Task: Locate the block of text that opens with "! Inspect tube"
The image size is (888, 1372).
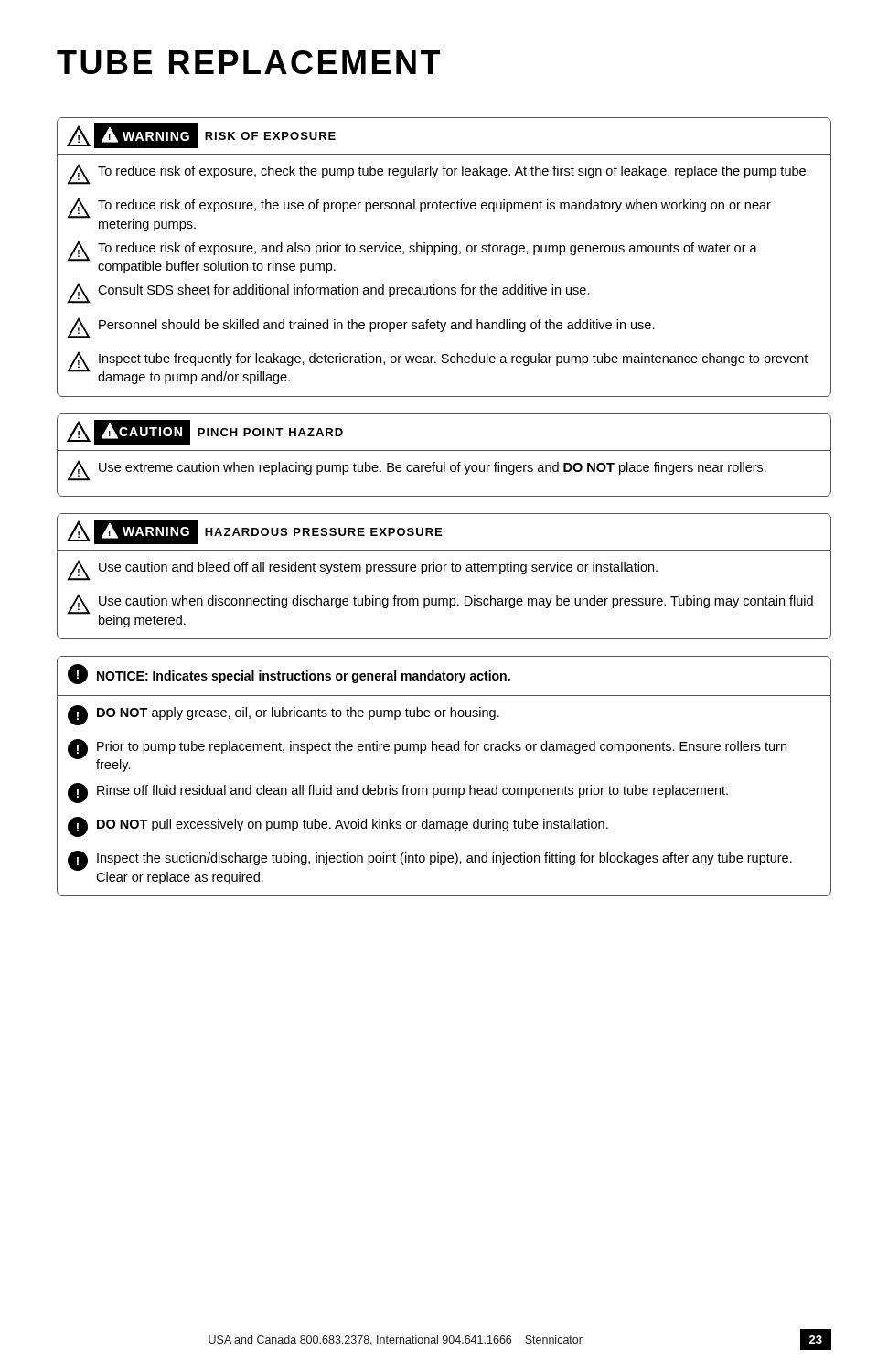Action: tap(444, 368)
